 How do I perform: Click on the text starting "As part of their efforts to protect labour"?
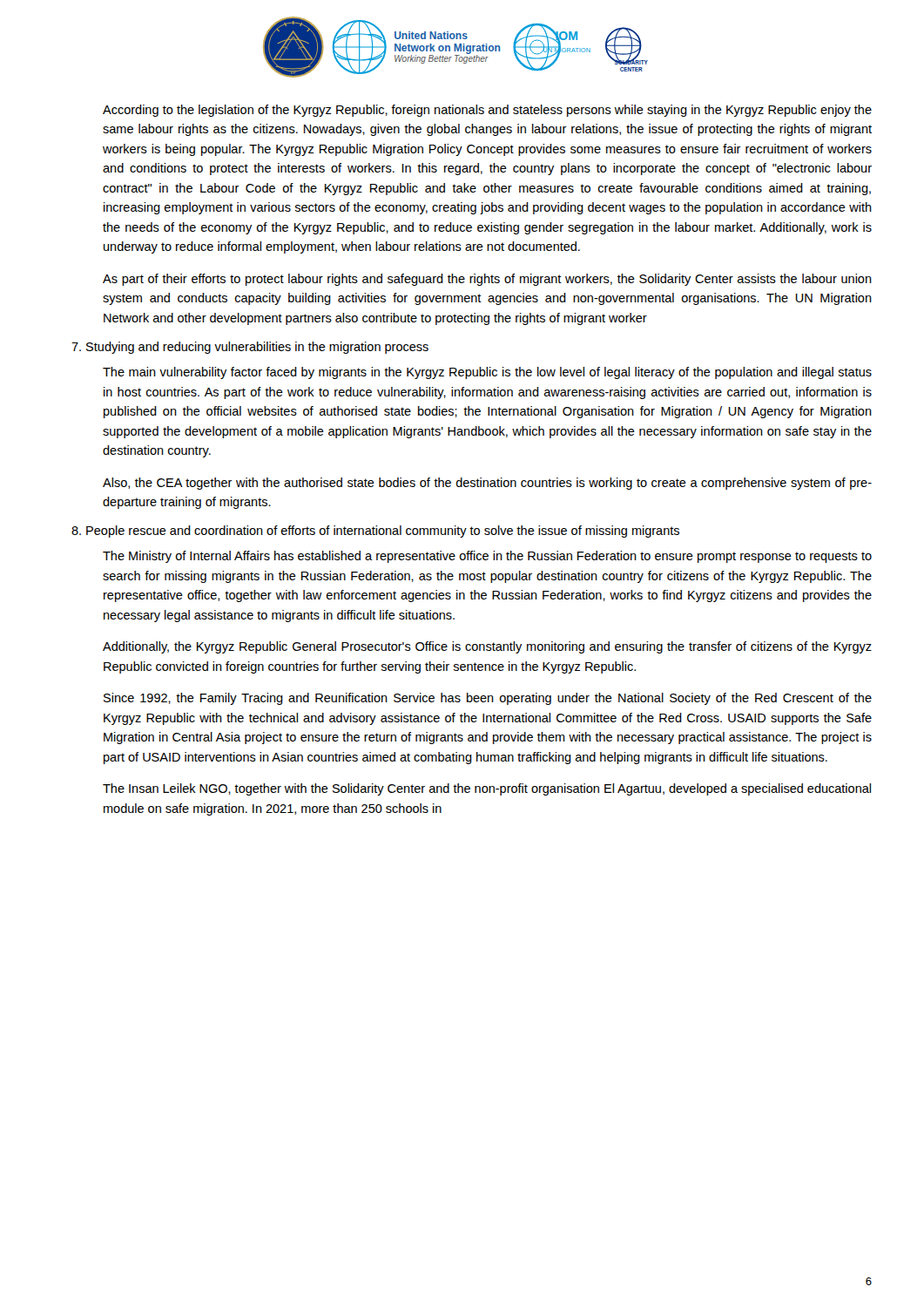click(487, 298)
